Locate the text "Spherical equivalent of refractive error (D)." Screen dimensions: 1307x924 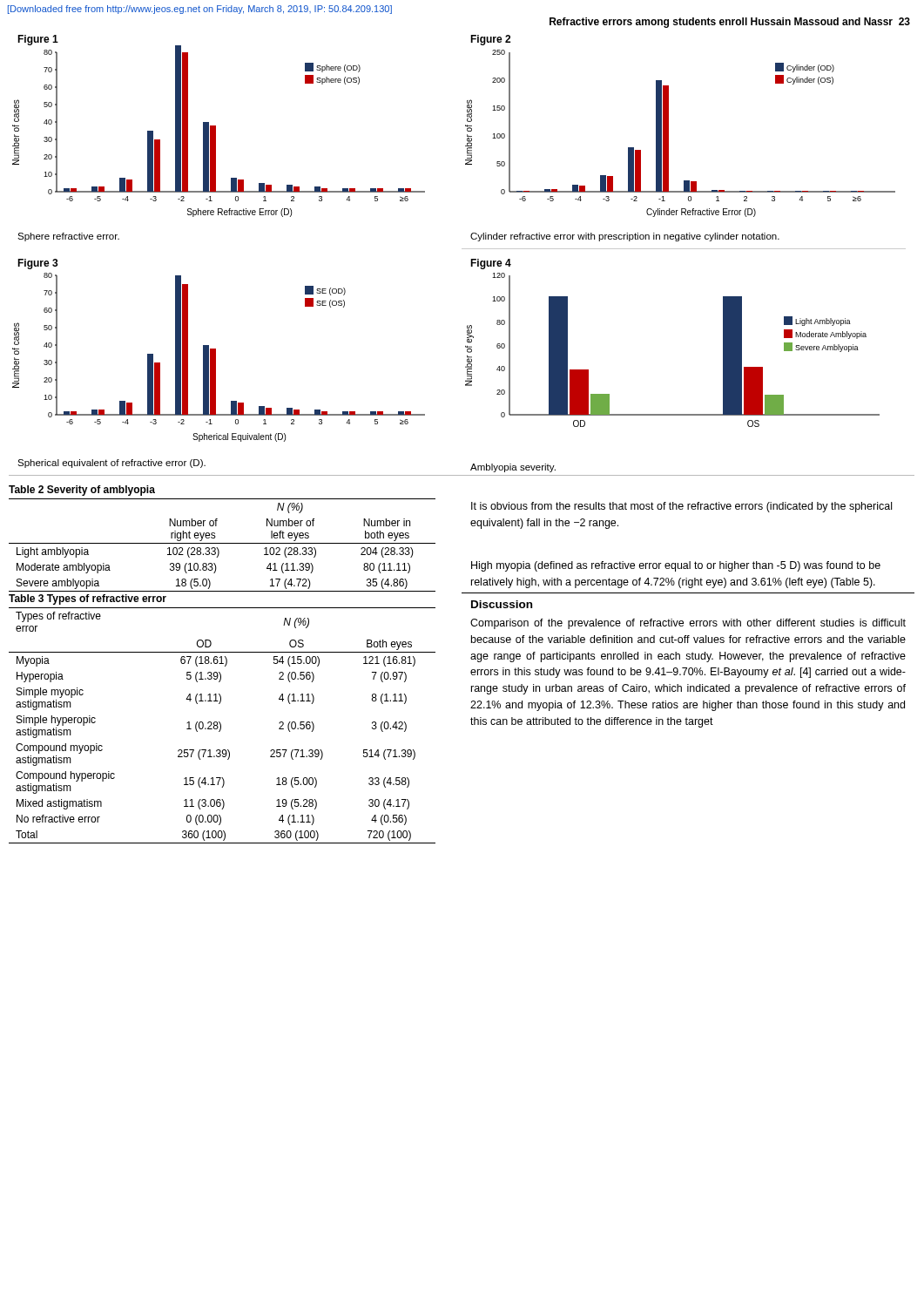click(x=112, y=463)
